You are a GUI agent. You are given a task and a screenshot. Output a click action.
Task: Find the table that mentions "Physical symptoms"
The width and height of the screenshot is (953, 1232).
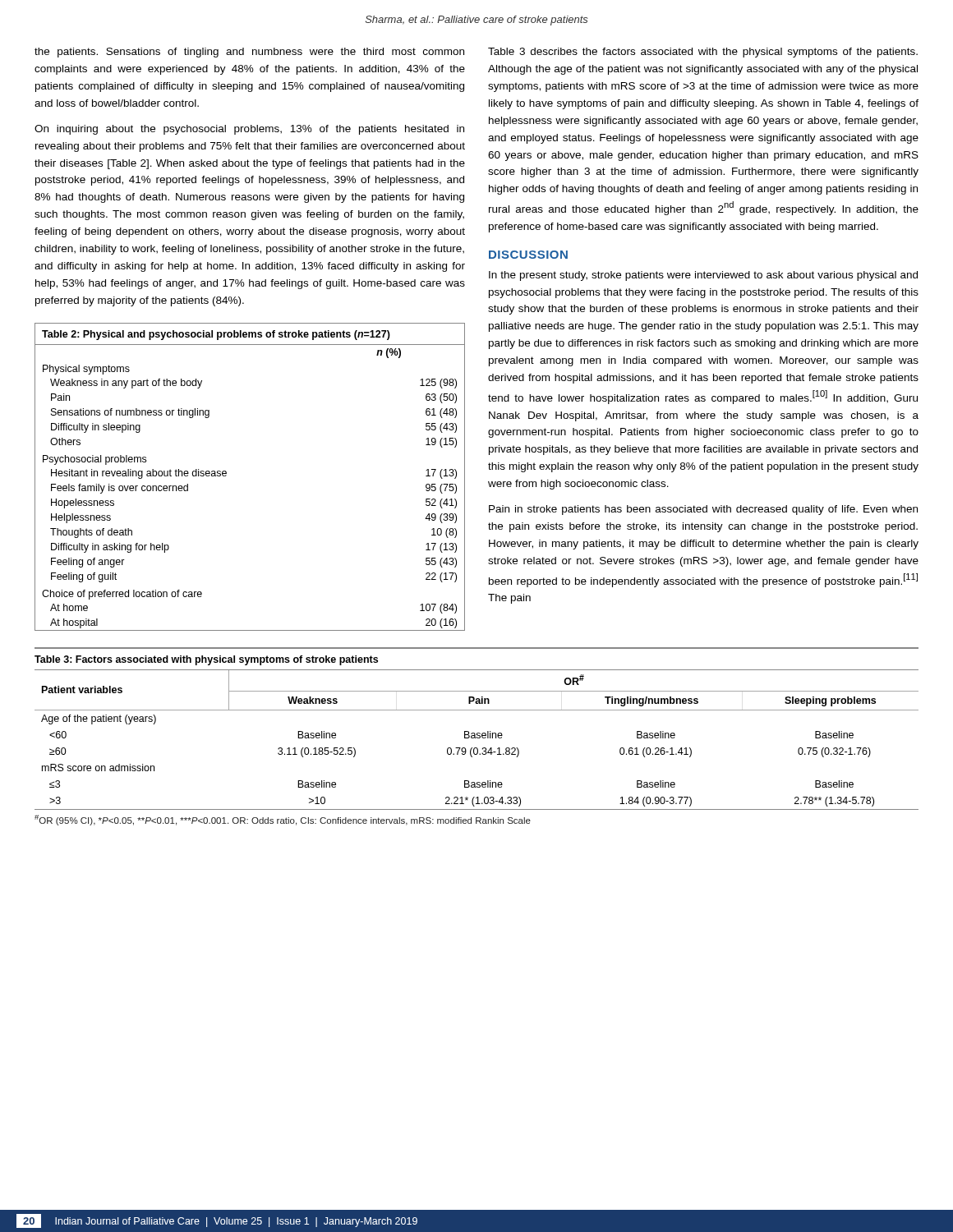coord(250,477)
